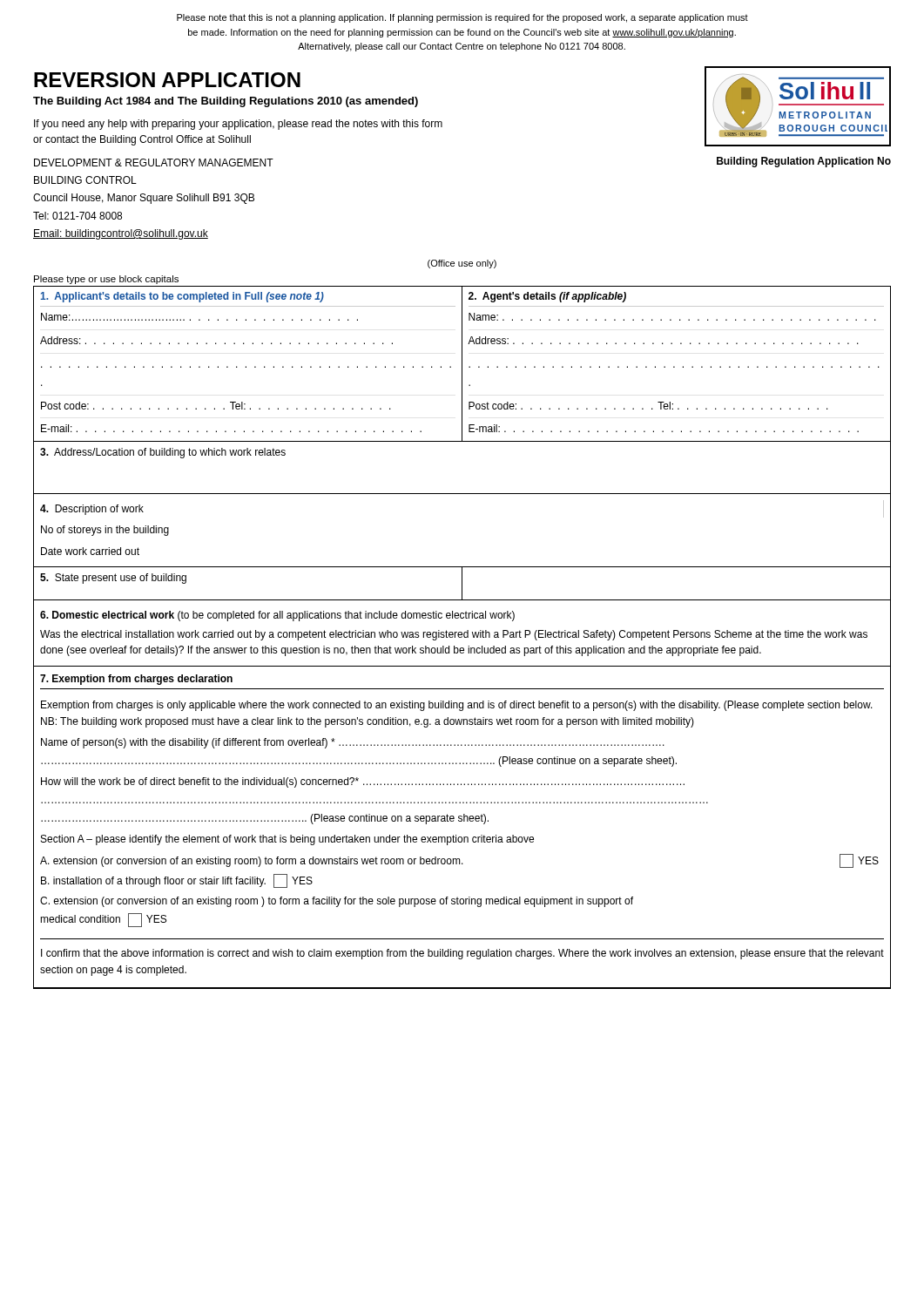Image resolution: width=924 pixels, height=1307 pixels.
Task: Select the text block that reads "I confirm that"
Action: coord(462,962)
